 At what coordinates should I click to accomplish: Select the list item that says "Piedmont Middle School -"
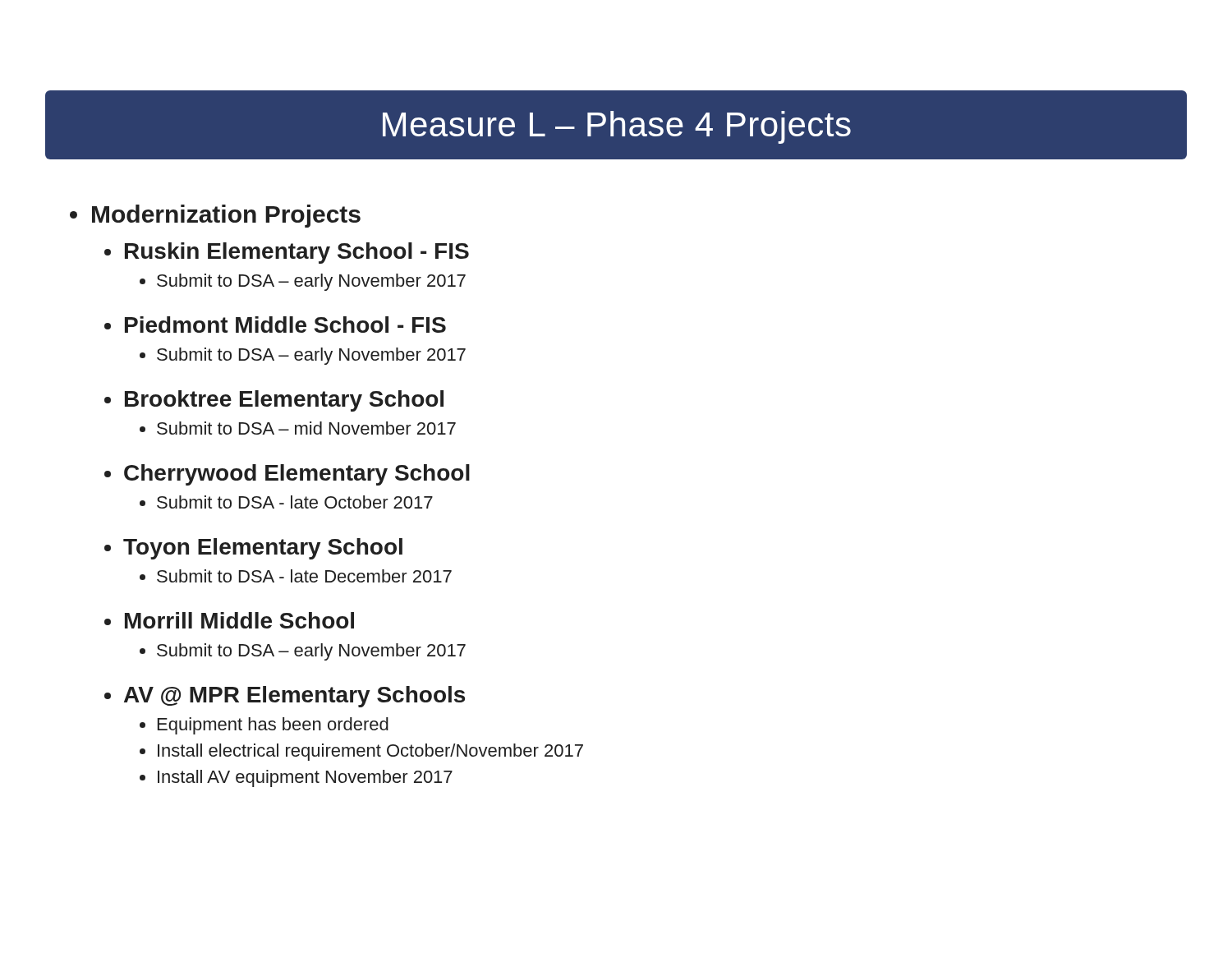tap(285, 325)
